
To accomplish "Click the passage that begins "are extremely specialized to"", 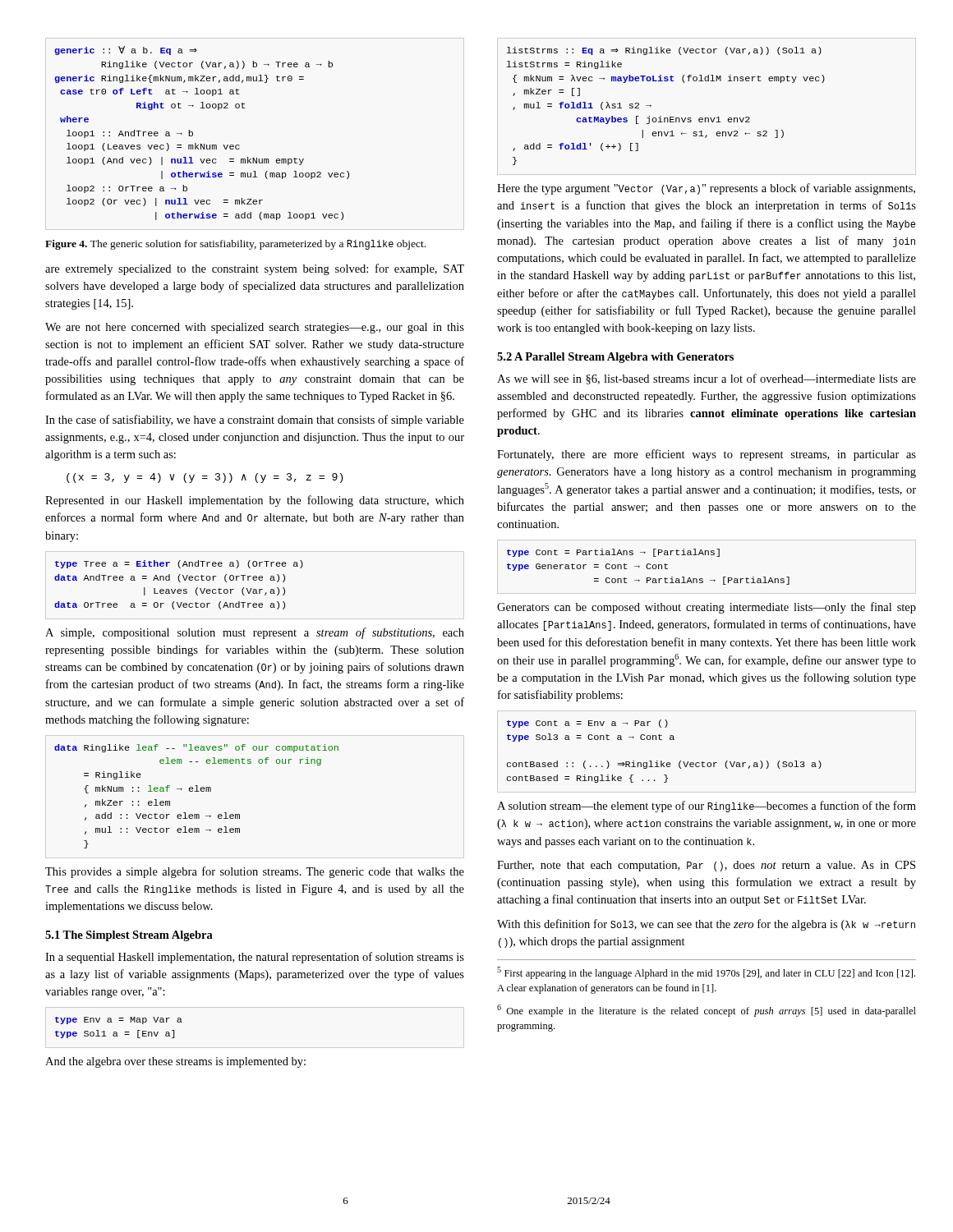I will (255, 286).
